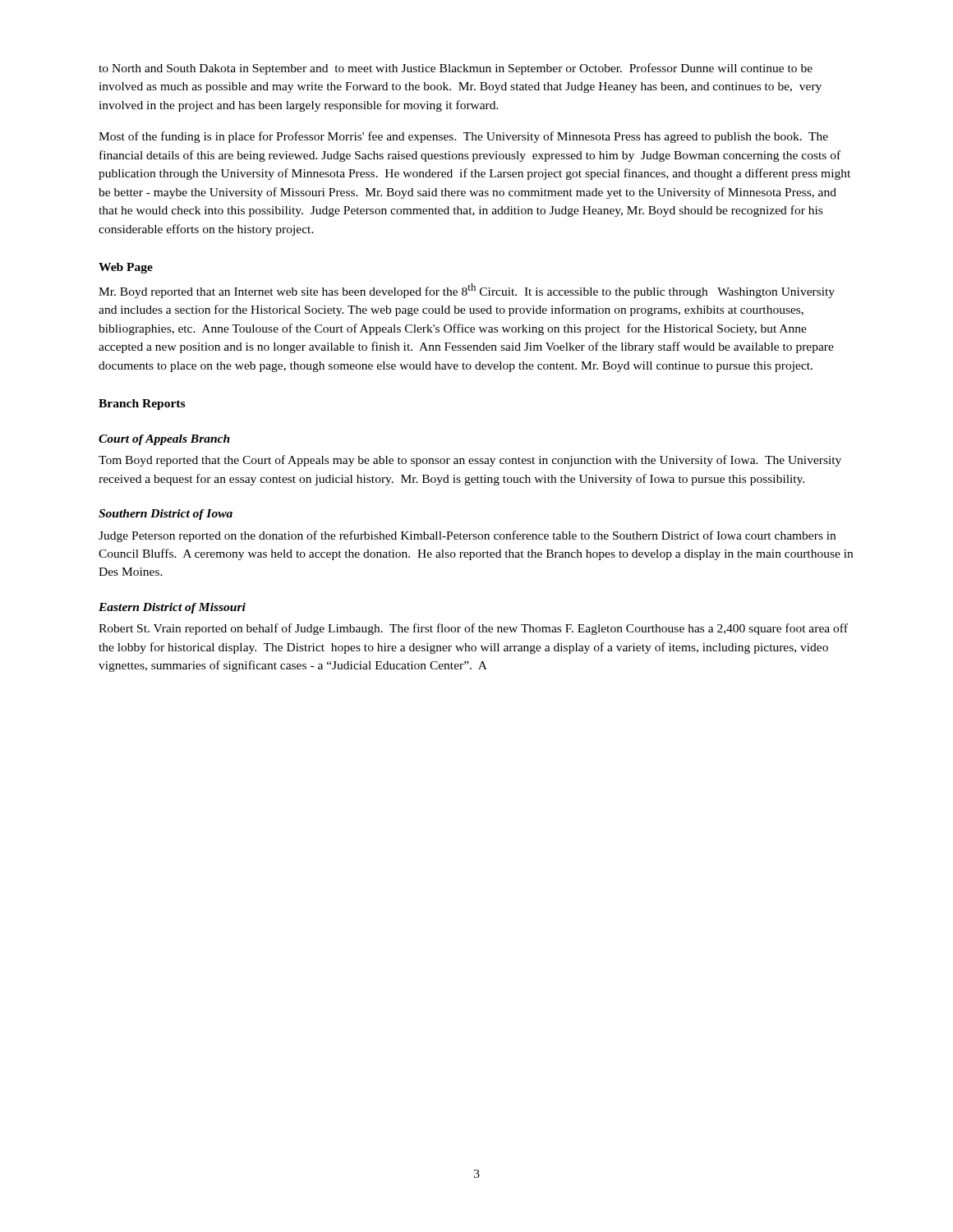
Task: Select the region starting "Web Page"
Action: click(126, 267)
